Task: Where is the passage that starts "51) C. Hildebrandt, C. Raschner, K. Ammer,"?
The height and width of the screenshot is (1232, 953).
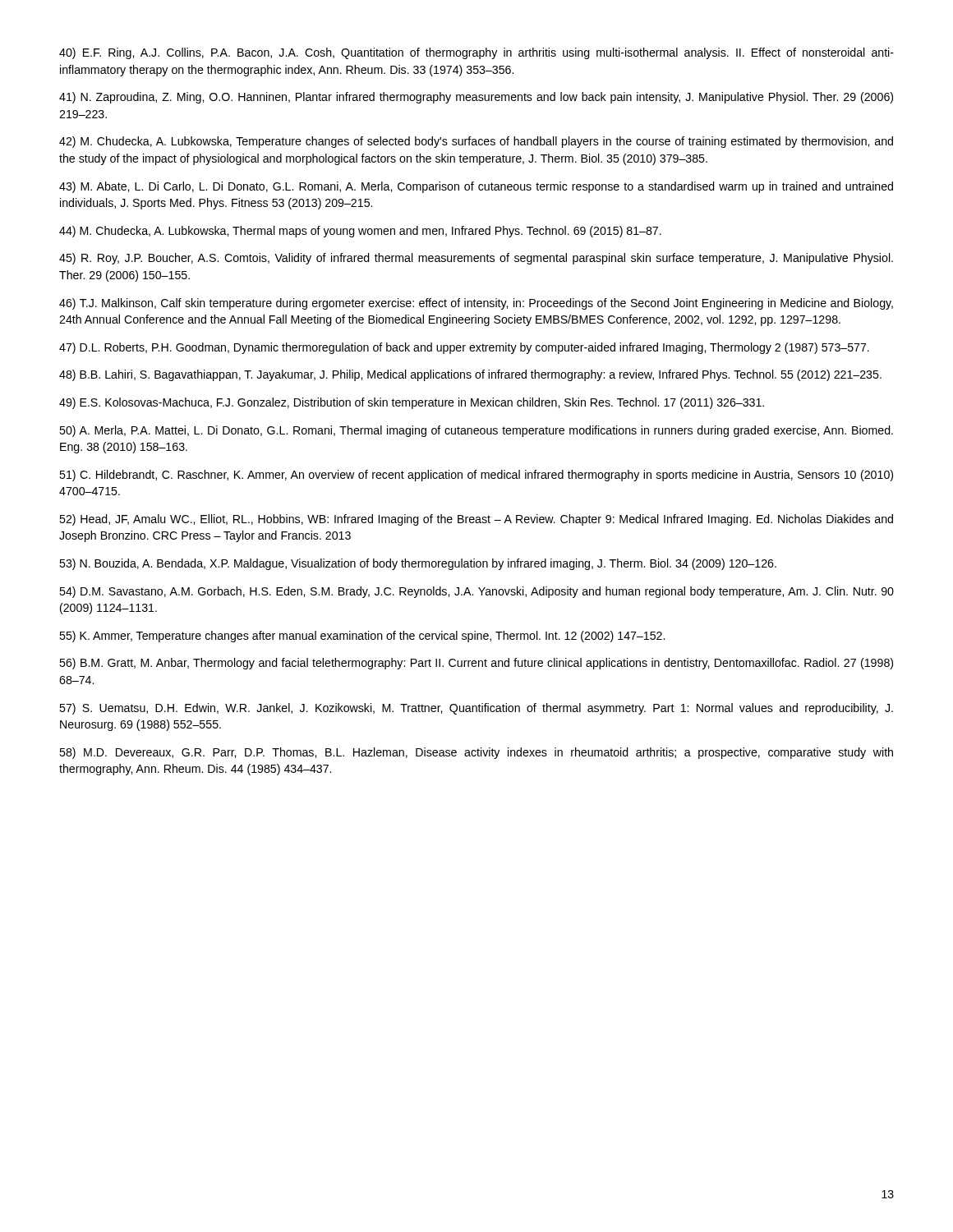Action: (476, 483)
